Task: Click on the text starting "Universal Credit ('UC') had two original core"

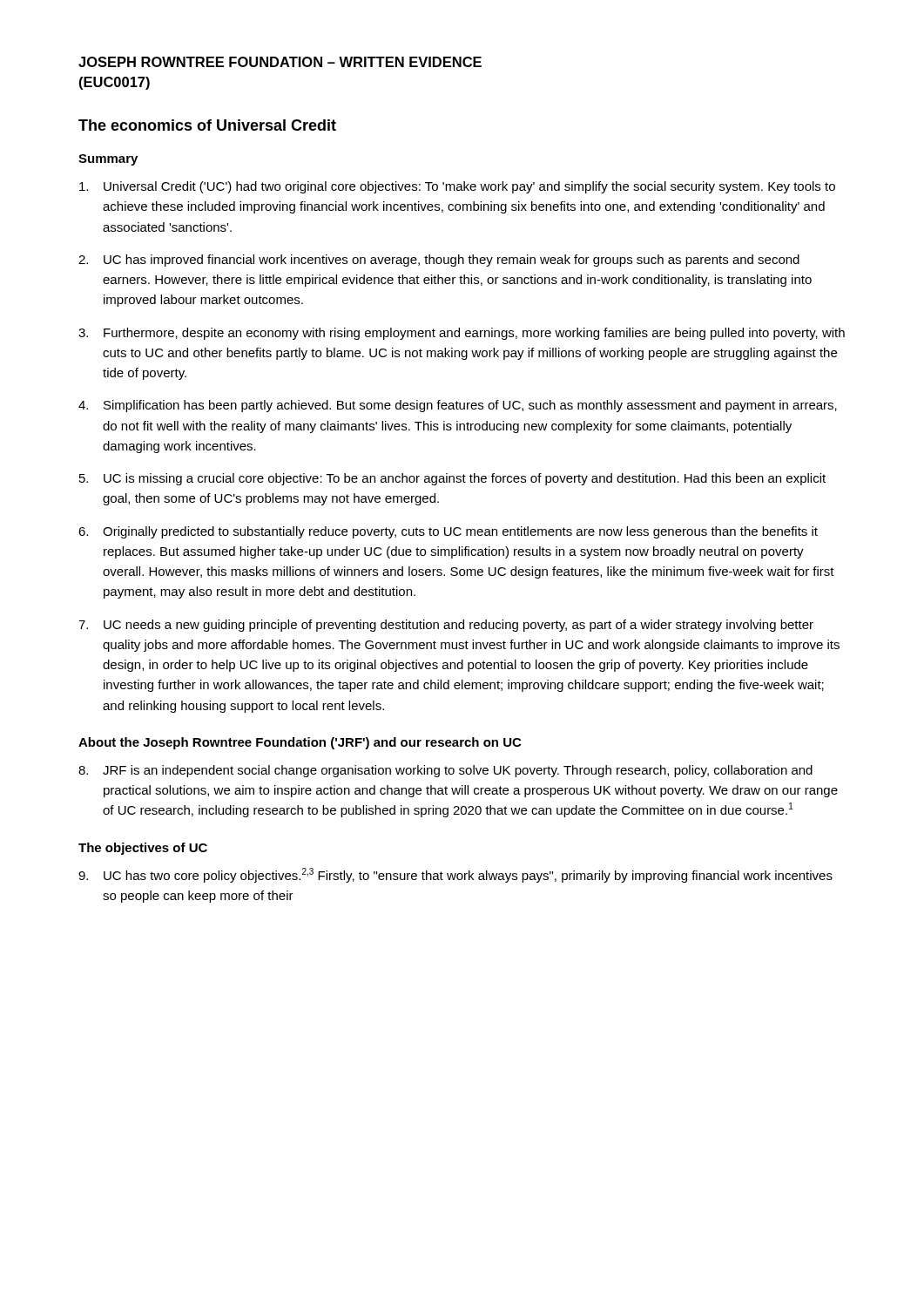Action: pos(462,207)
